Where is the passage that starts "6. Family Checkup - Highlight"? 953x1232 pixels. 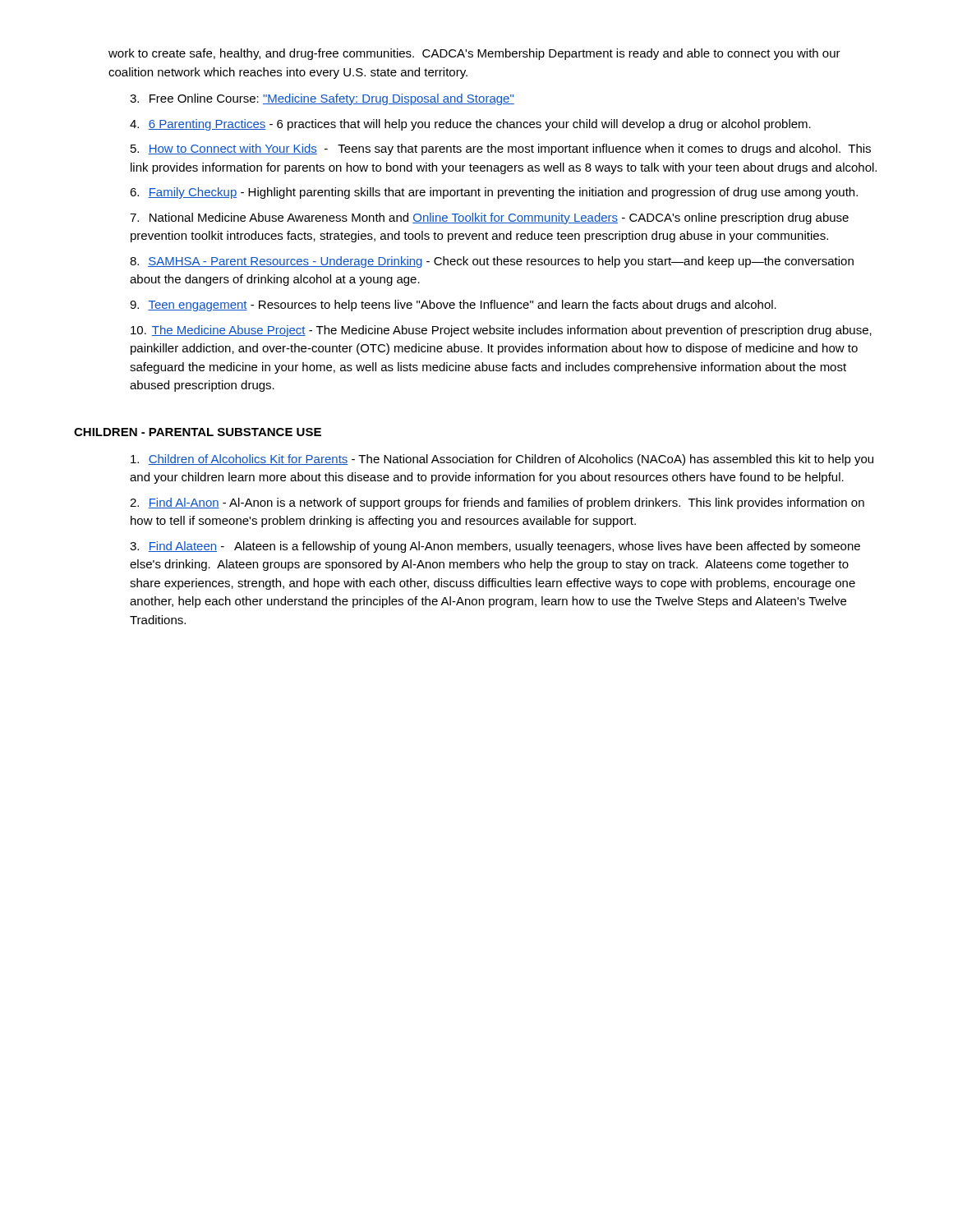pyautogui.click(x=494, y=192)
